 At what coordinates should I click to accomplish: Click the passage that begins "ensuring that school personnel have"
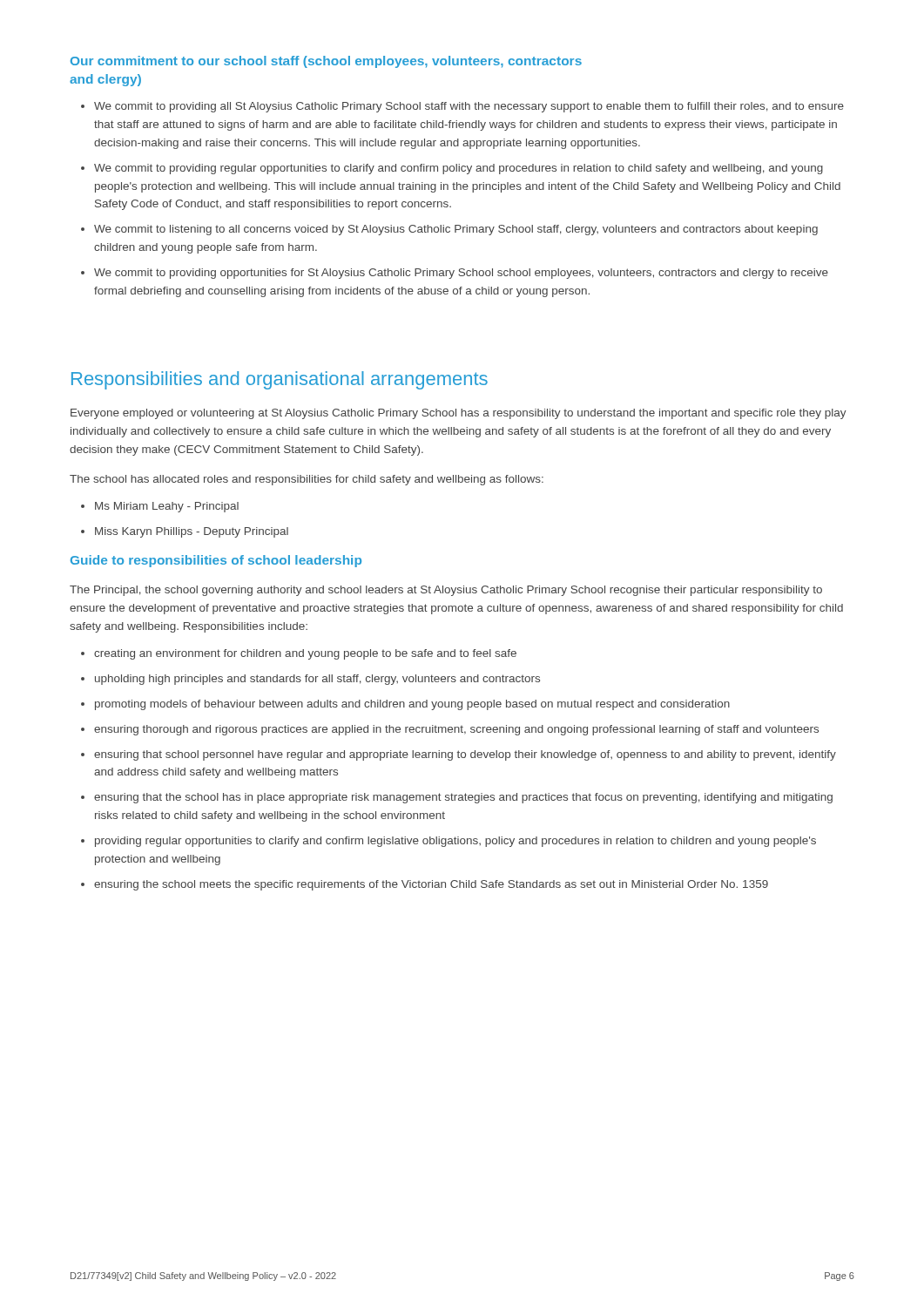(x=465, y=763)
